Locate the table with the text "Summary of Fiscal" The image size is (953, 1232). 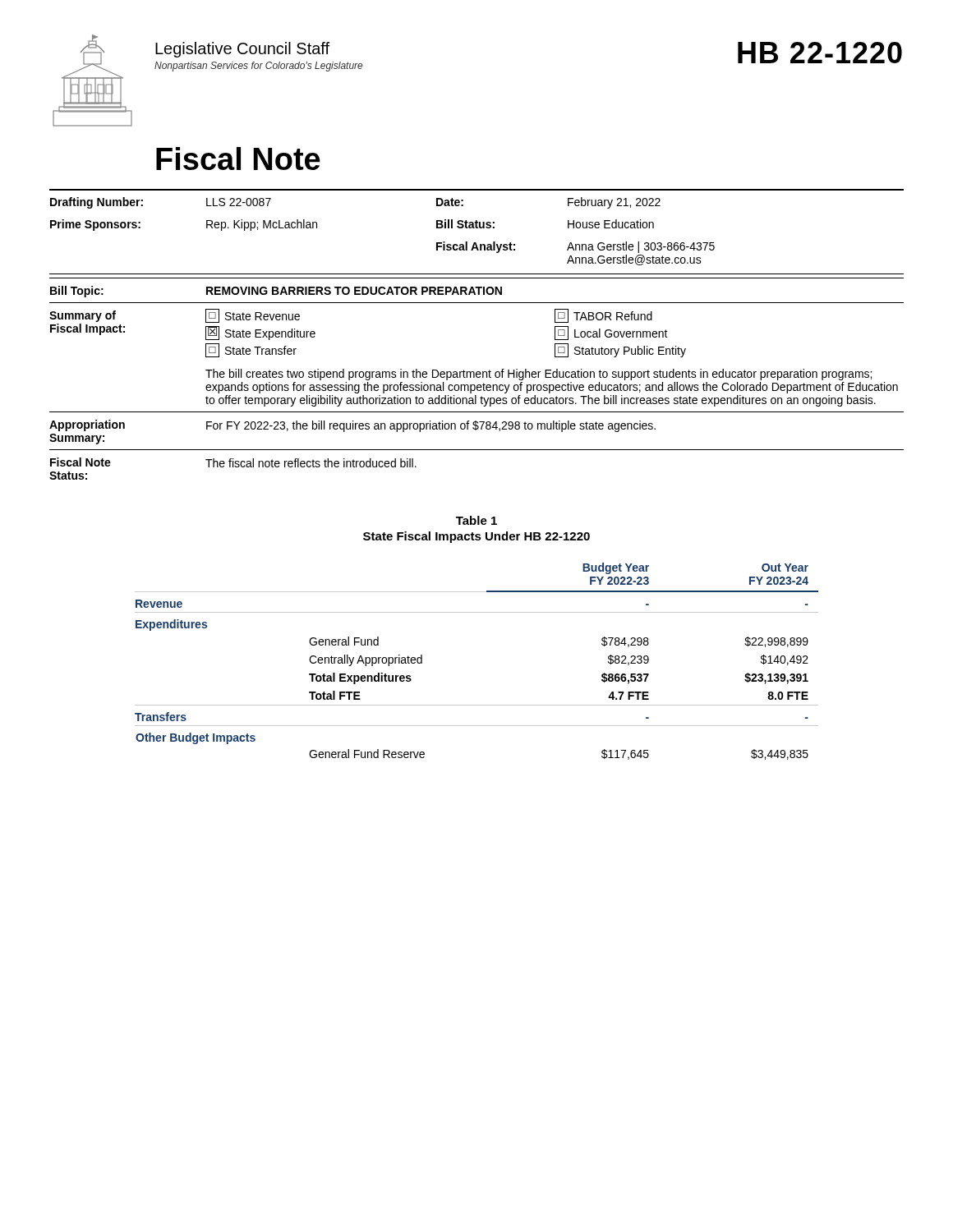coord(476,382)
